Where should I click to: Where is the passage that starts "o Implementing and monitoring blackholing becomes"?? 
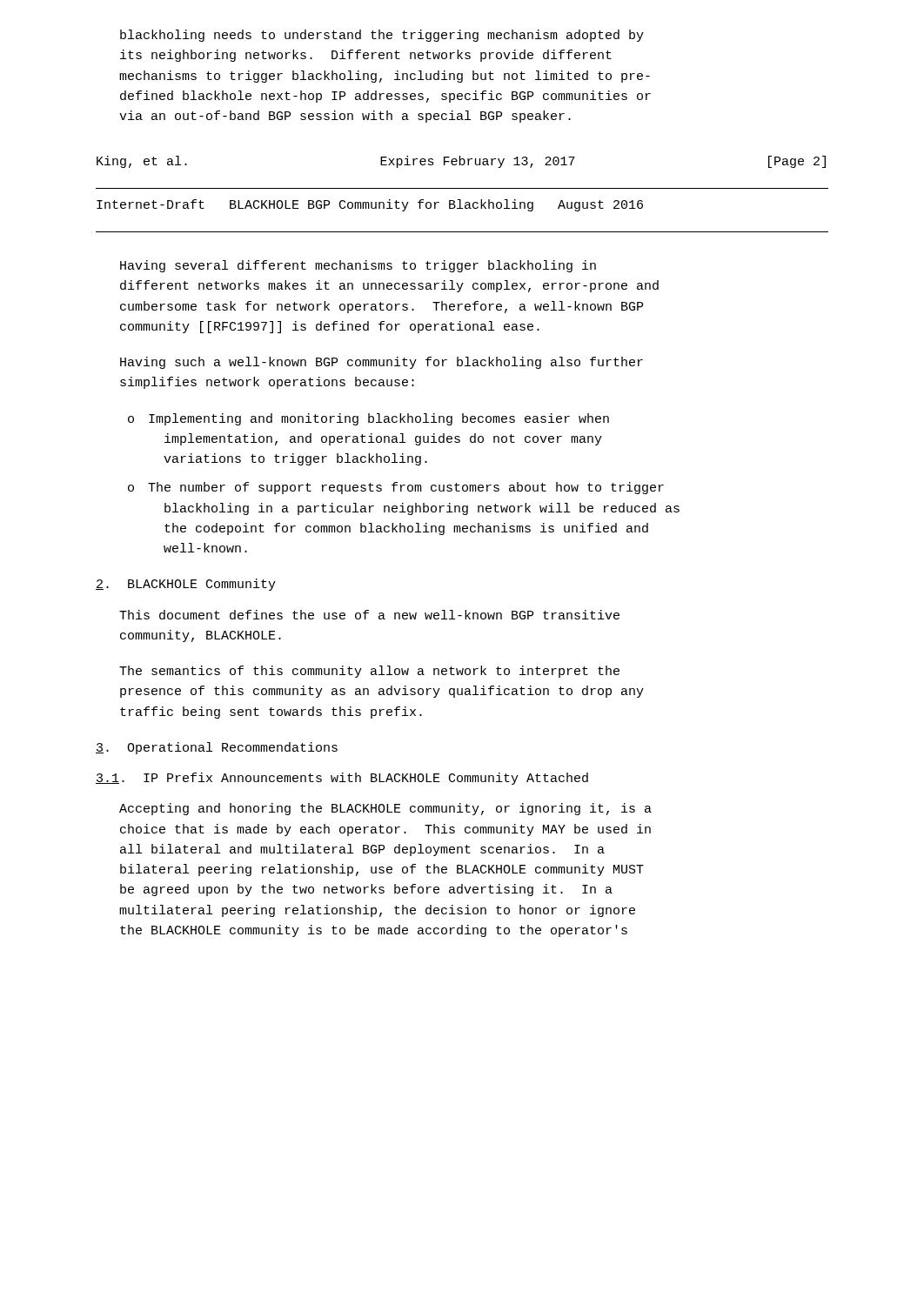pos(478,440)
